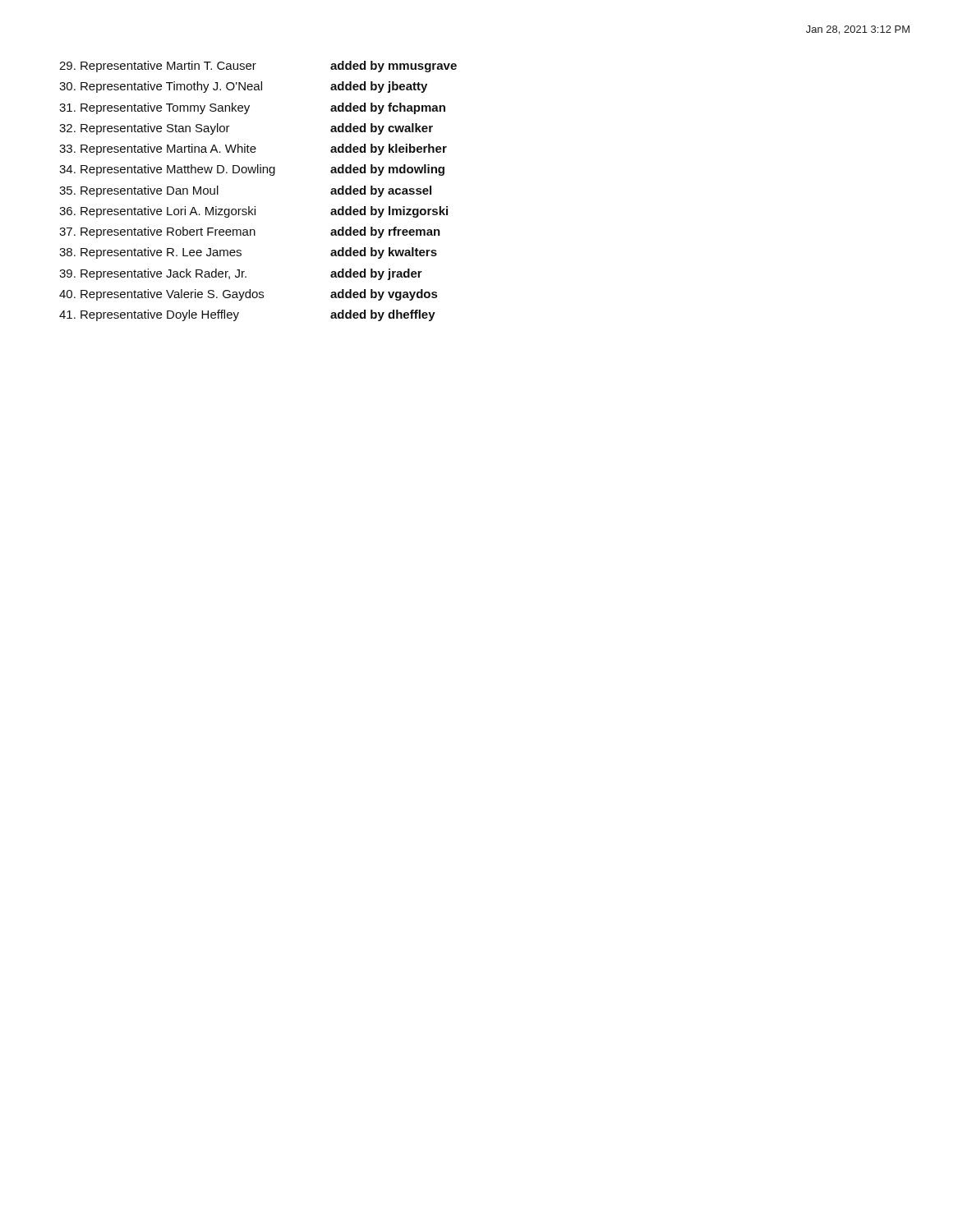Click on the text starting "36. Representative Lori"
Image resolution: width=953 pixels, height=1232 pixels.
click(x=254, y=211)
